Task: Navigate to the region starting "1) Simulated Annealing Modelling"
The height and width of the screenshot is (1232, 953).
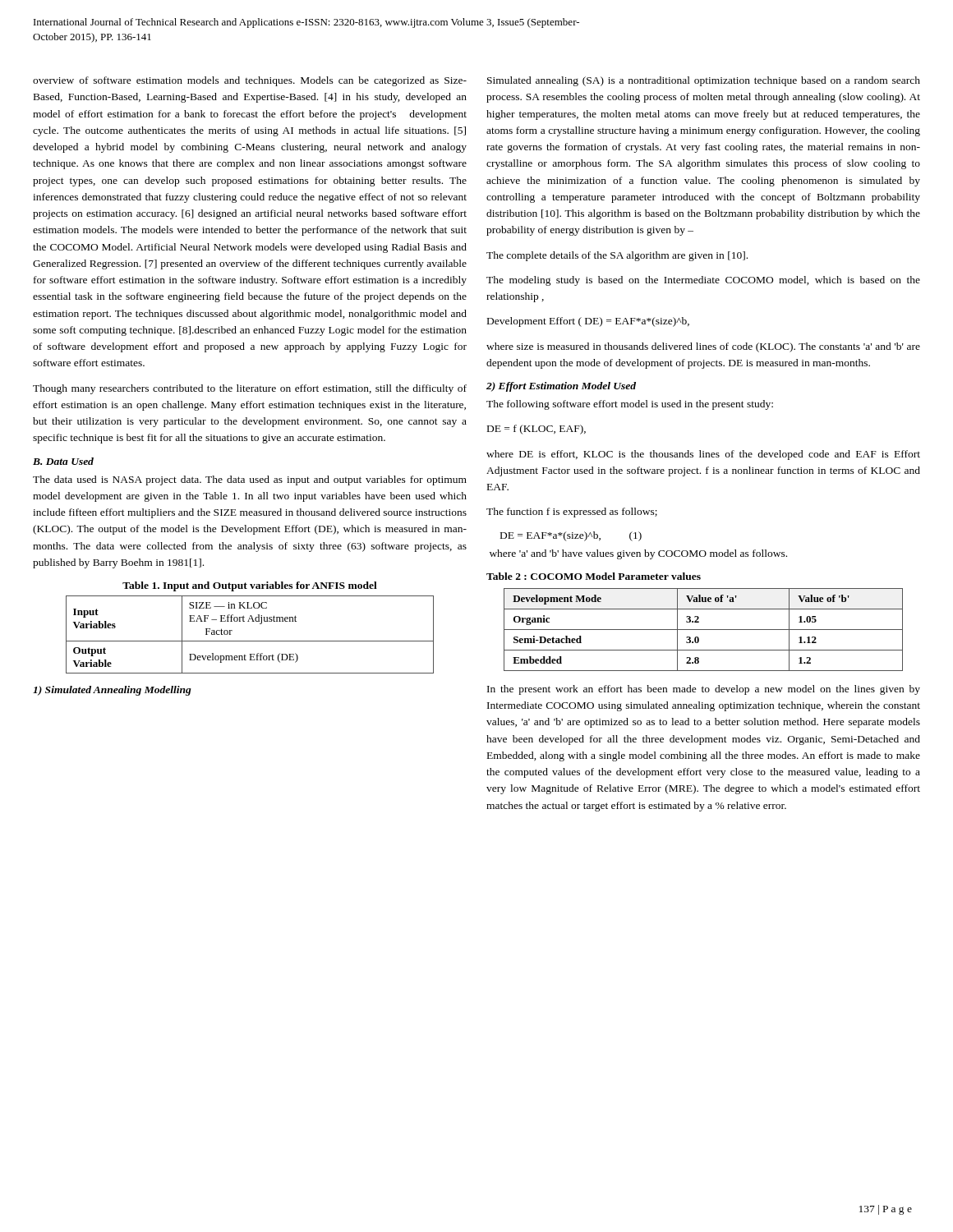Action: tap(112, 690)
